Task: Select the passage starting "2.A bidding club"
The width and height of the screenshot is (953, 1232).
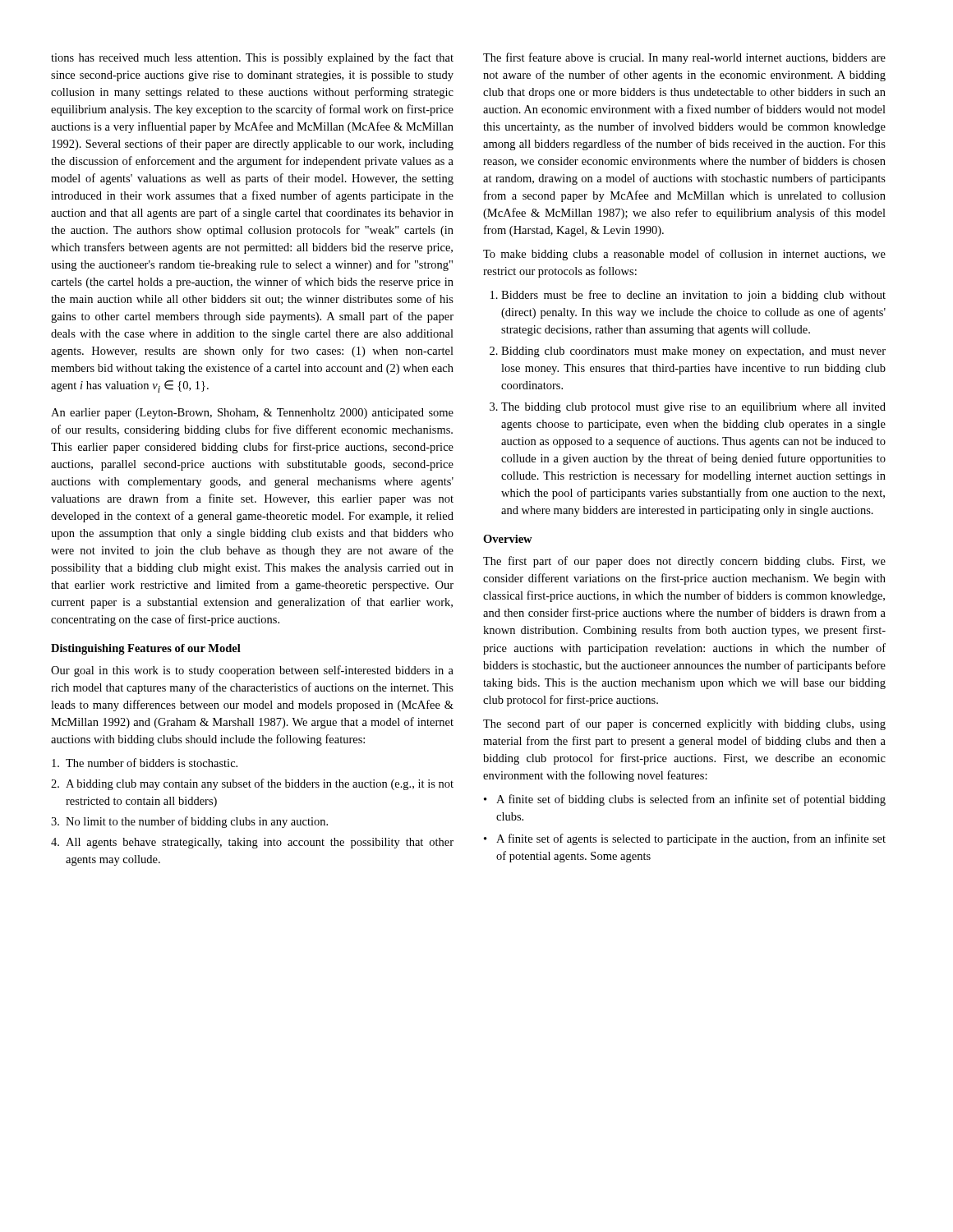Action: pos(252,793)
